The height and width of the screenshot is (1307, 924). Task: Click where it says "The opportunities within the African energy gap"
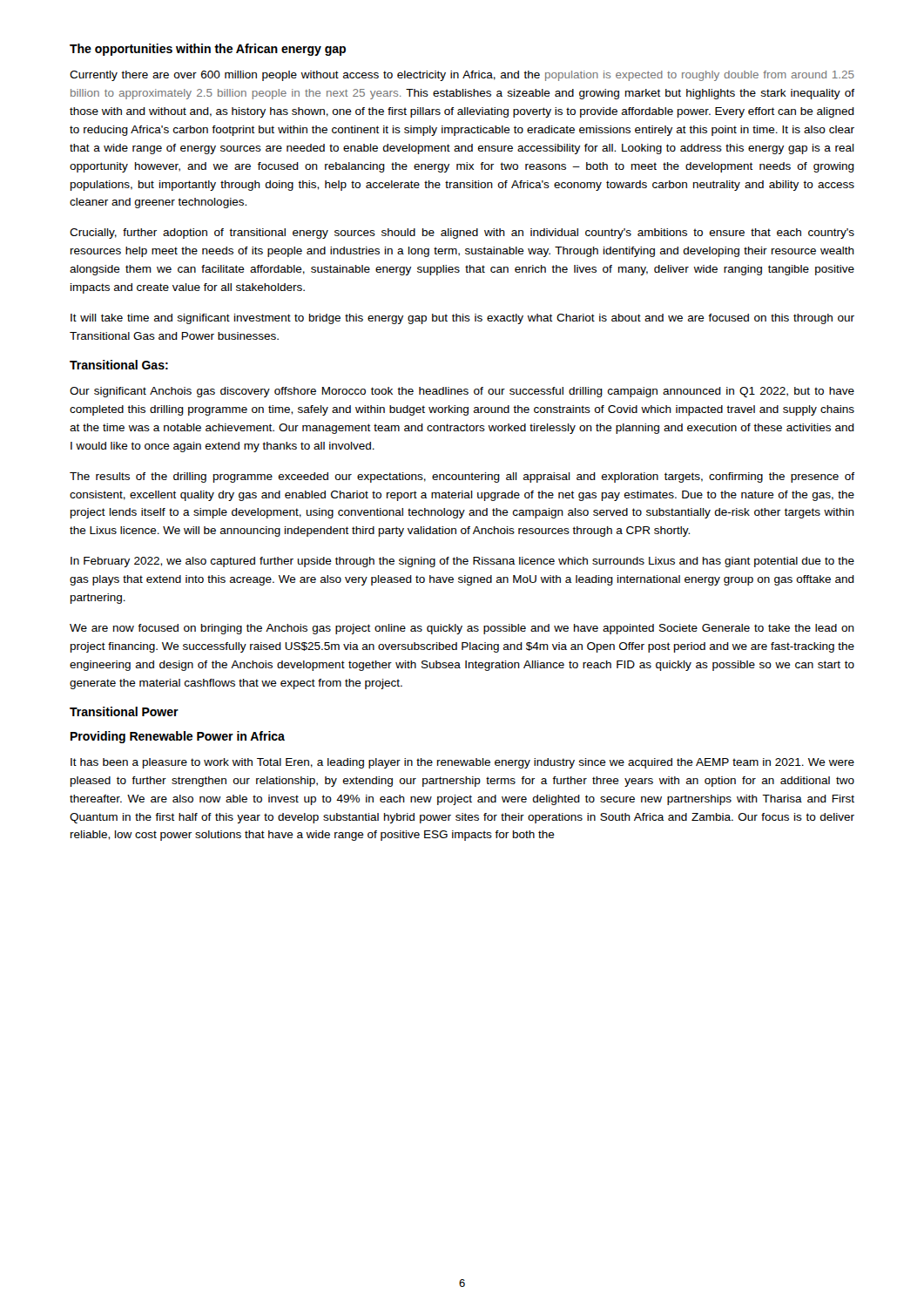tap(208, 49)
